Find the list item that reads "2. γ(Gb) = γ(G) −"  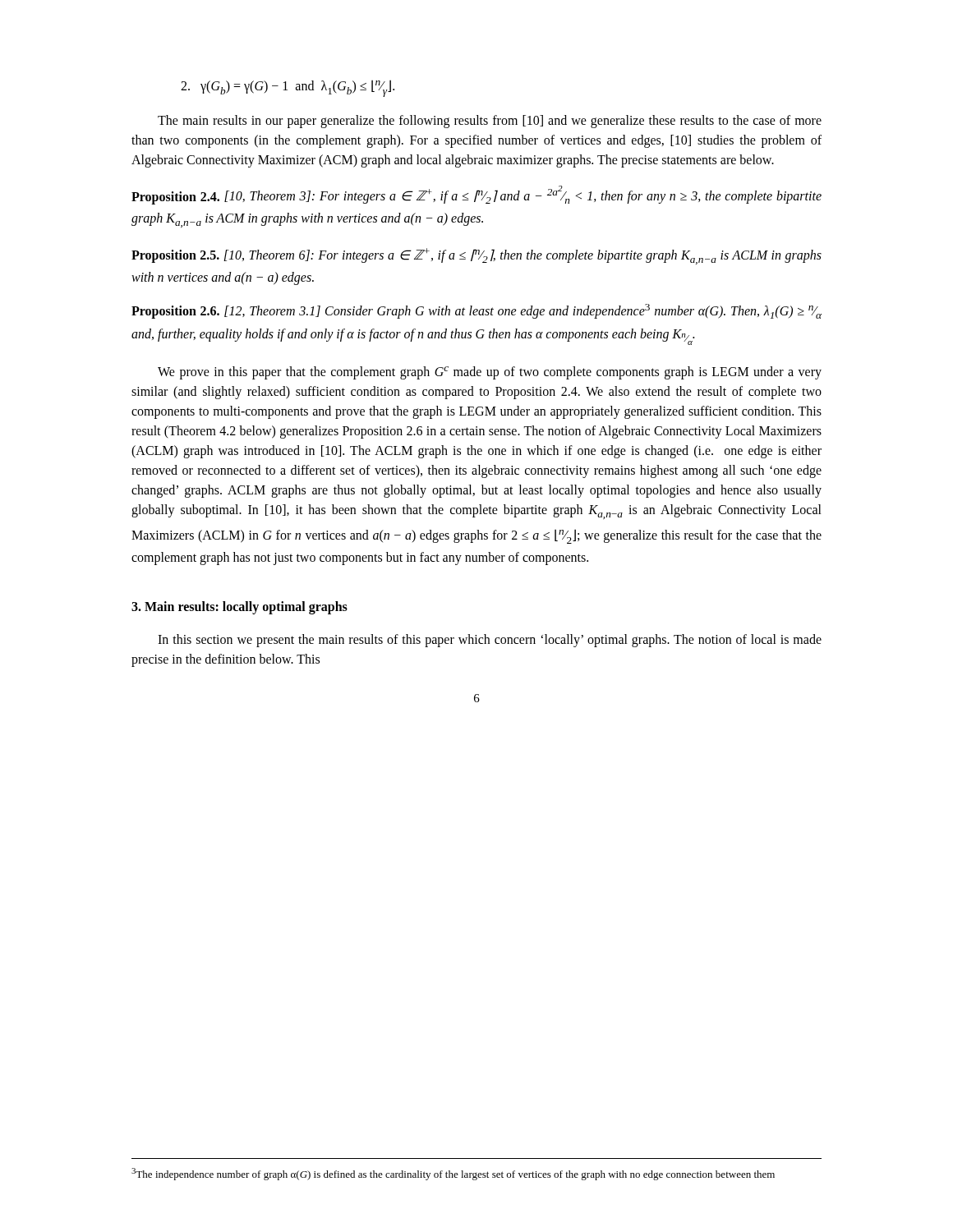(288, 86)
